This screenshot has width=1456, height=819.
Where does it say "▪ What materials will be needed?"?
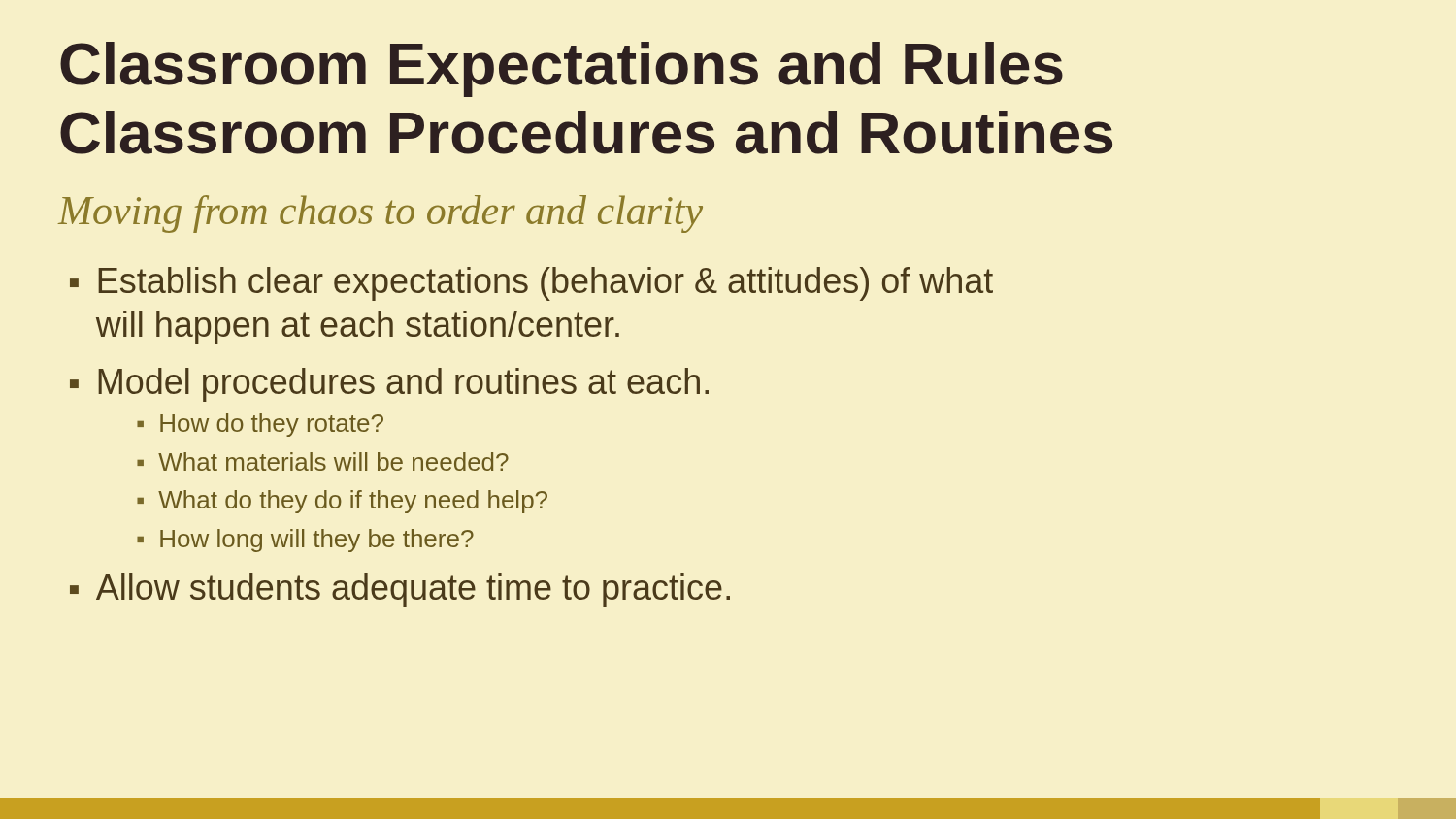pos(323,462)
